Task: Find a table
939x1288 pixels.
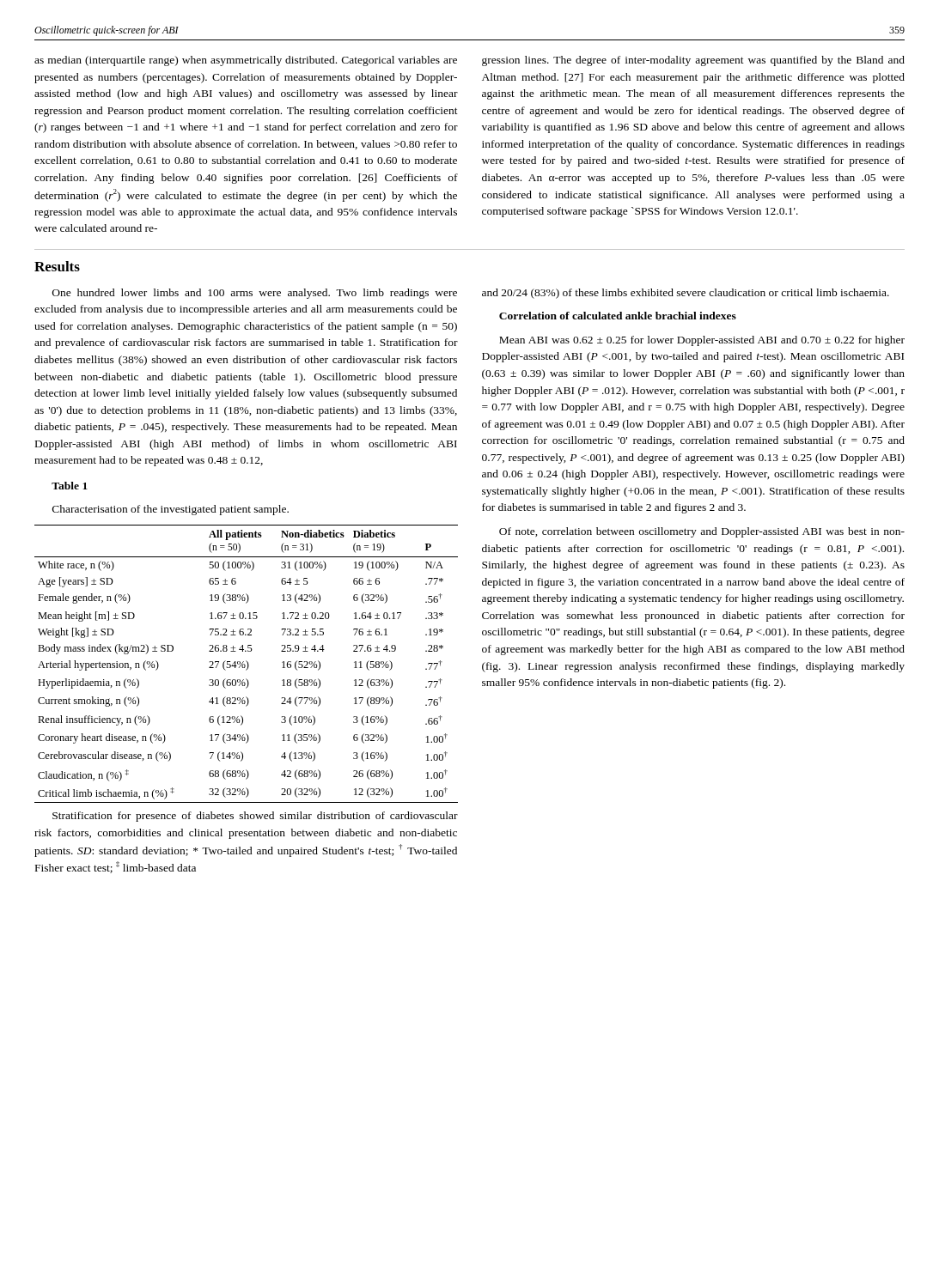Action: click(x=246, y=664)
